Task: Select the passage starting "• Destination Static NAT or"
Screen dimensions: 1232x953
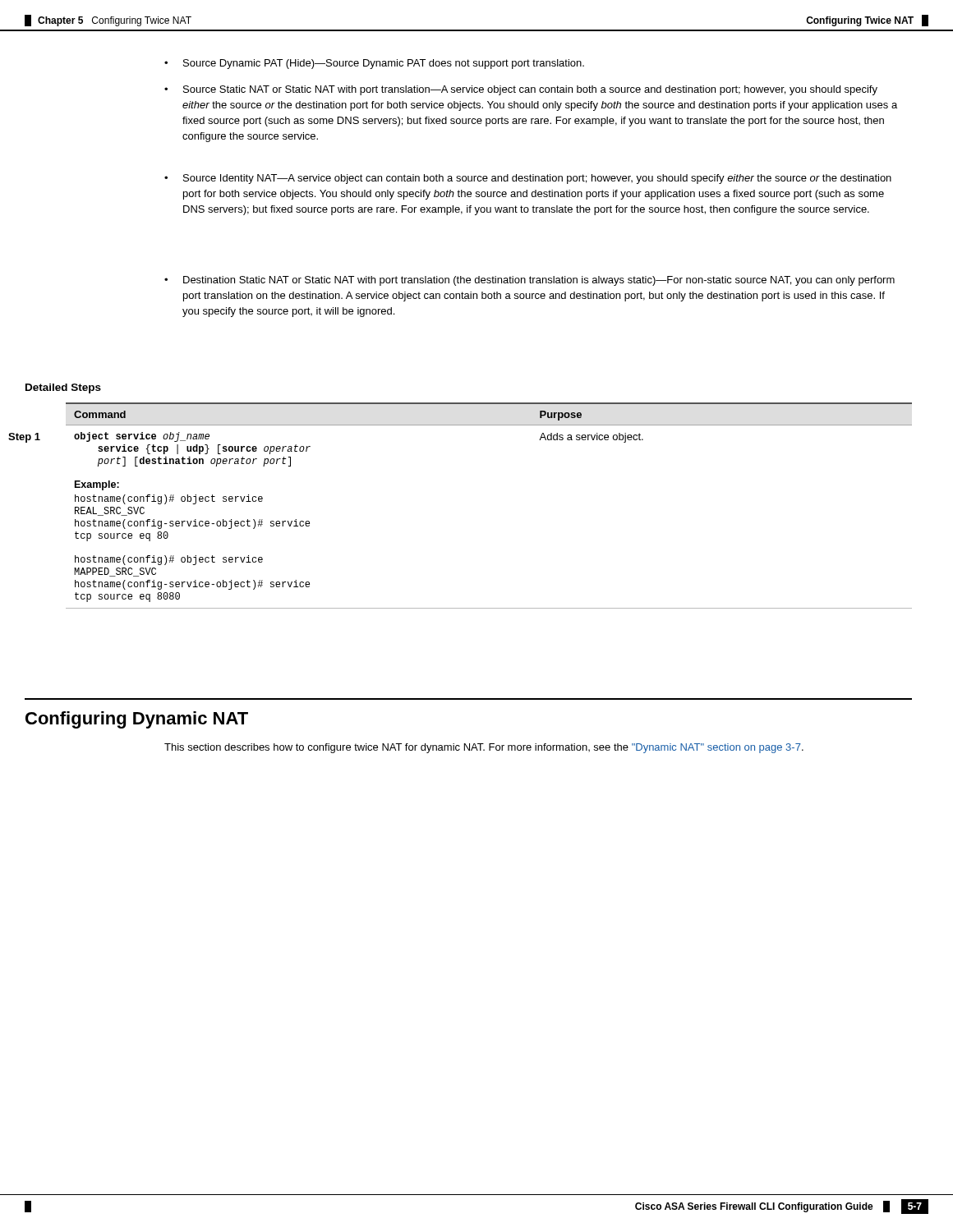Action: 534,296
